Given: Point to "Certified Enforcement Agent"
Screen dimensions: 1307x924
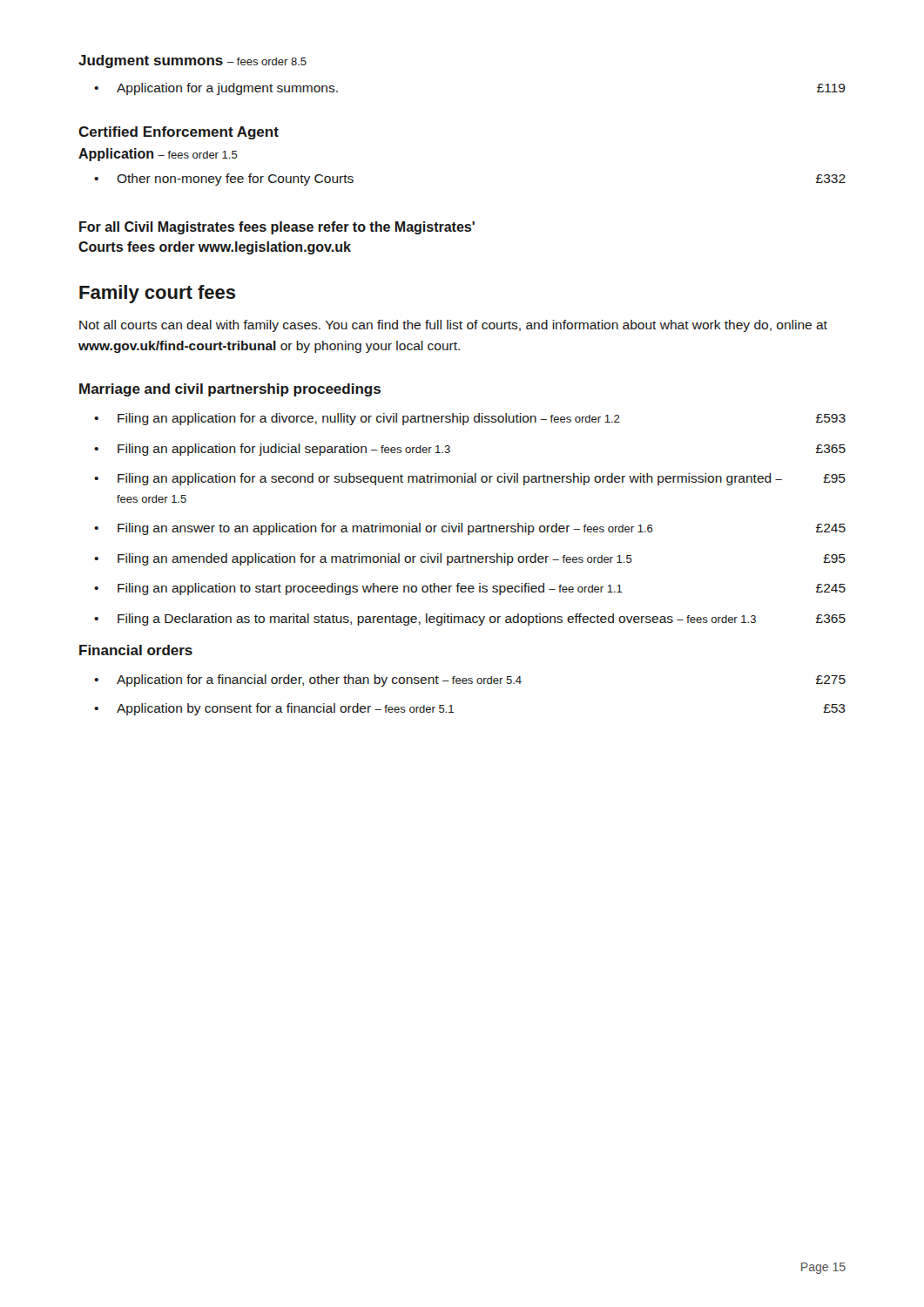Looking at the screenshot, I should (178, 132).
